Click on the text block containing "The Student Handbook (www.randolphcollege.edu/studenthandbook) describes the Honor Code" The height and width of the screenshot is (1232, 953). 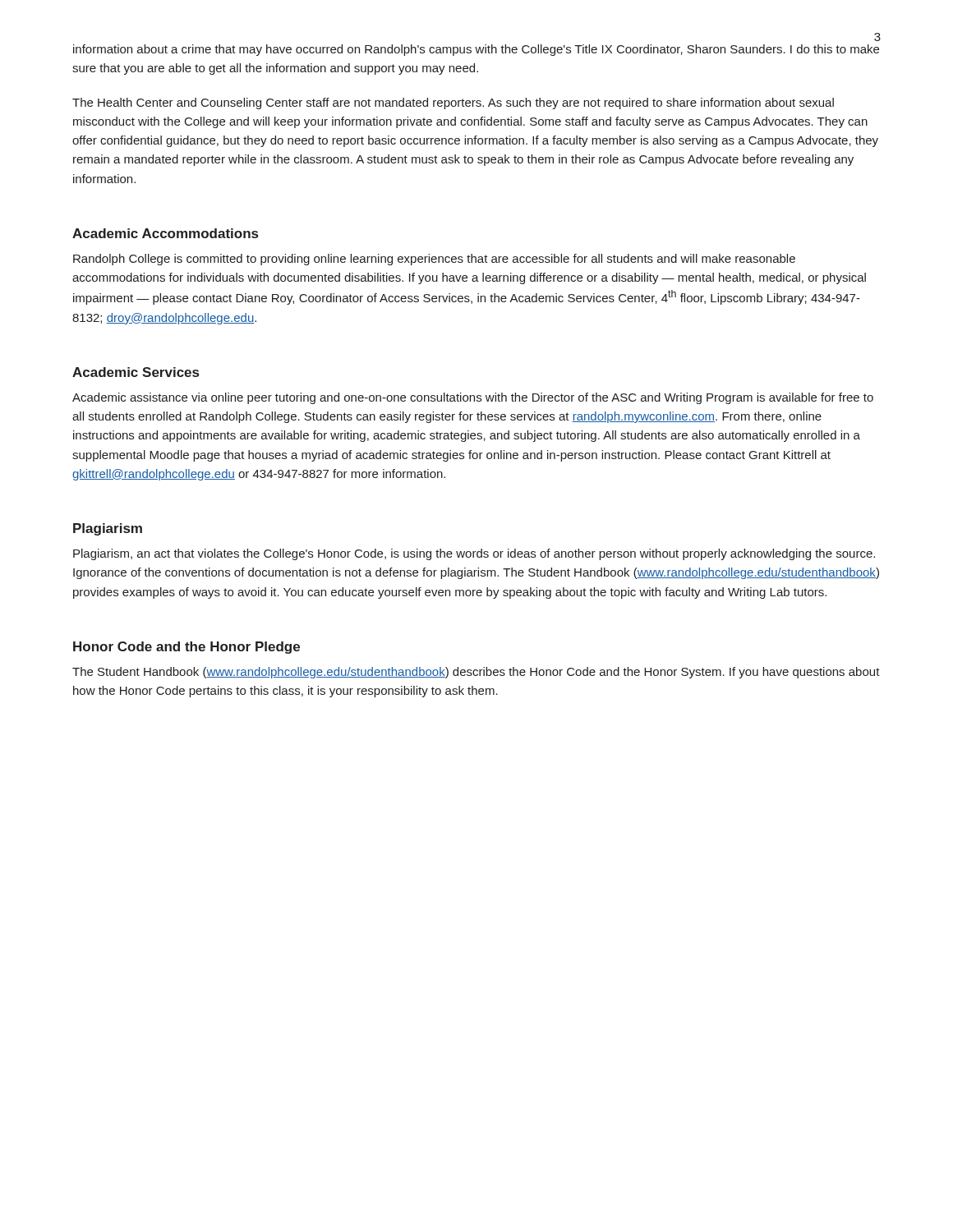coord(476,681)
